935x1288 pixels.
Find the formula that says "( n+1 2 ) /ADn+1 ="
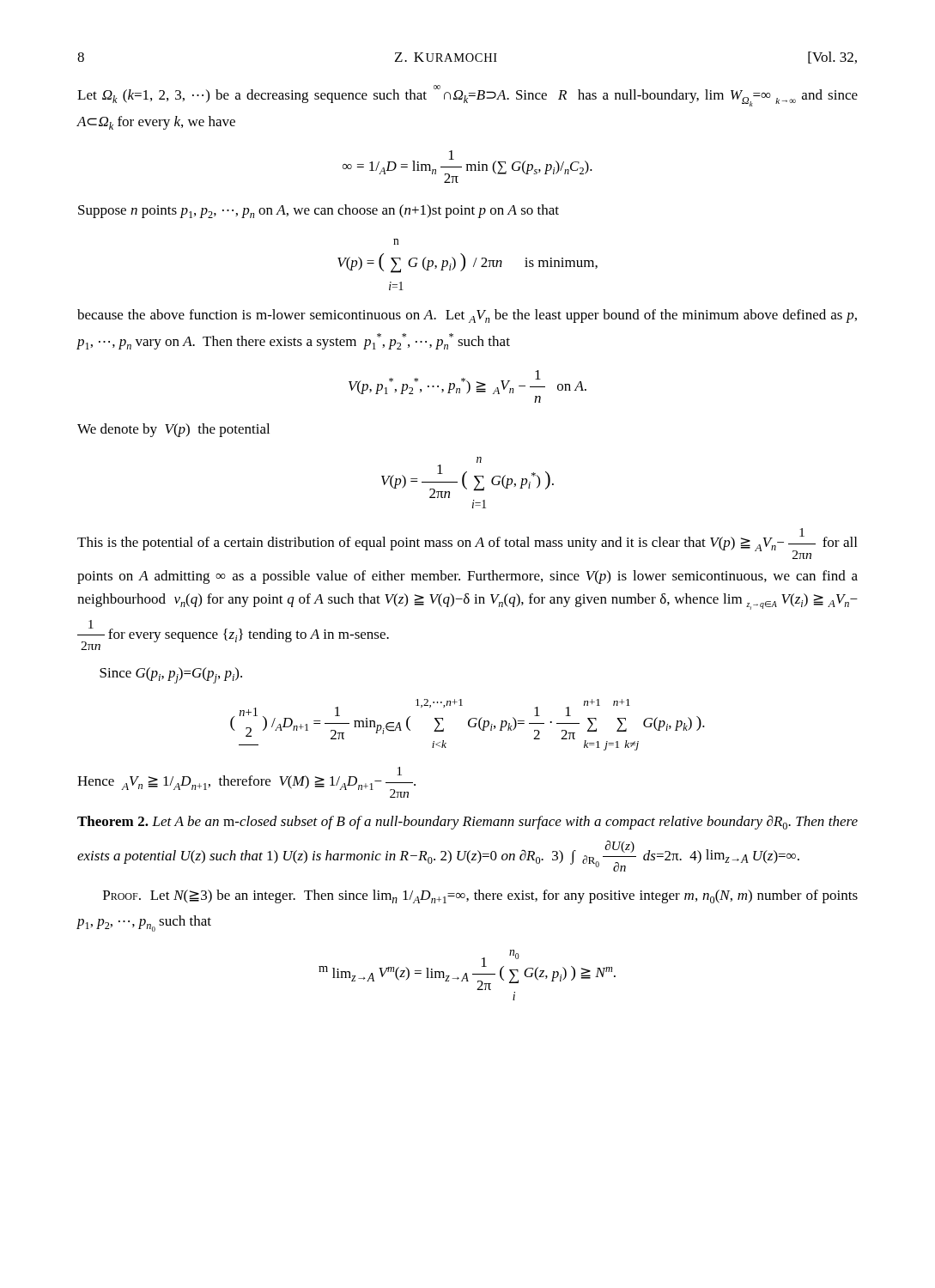pyautogui.click(x=468, y=724)
